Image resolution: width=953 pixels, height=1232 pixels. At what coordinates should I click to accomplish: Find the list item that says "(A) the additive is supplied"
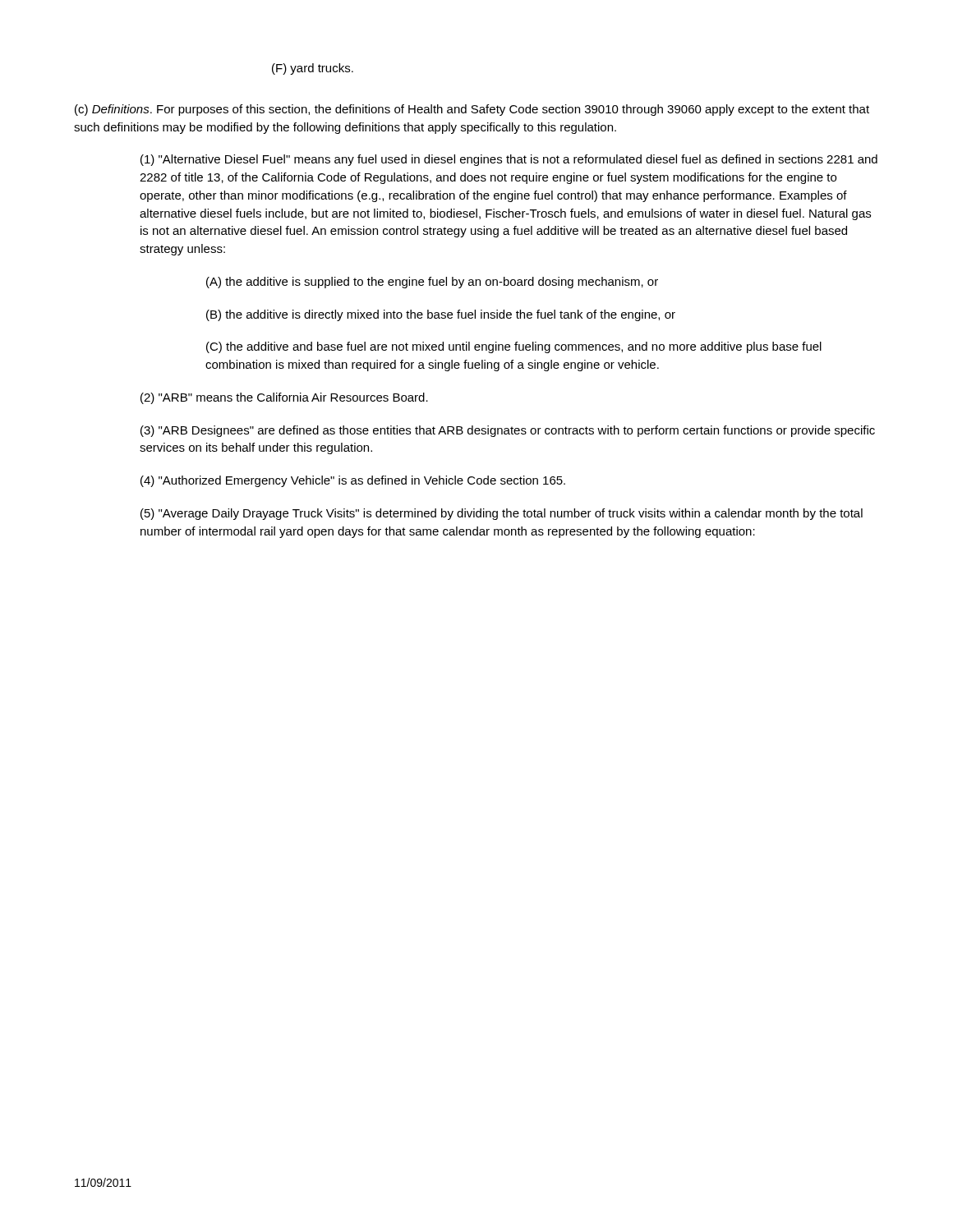pyautogui.click(x=542, y=281)
